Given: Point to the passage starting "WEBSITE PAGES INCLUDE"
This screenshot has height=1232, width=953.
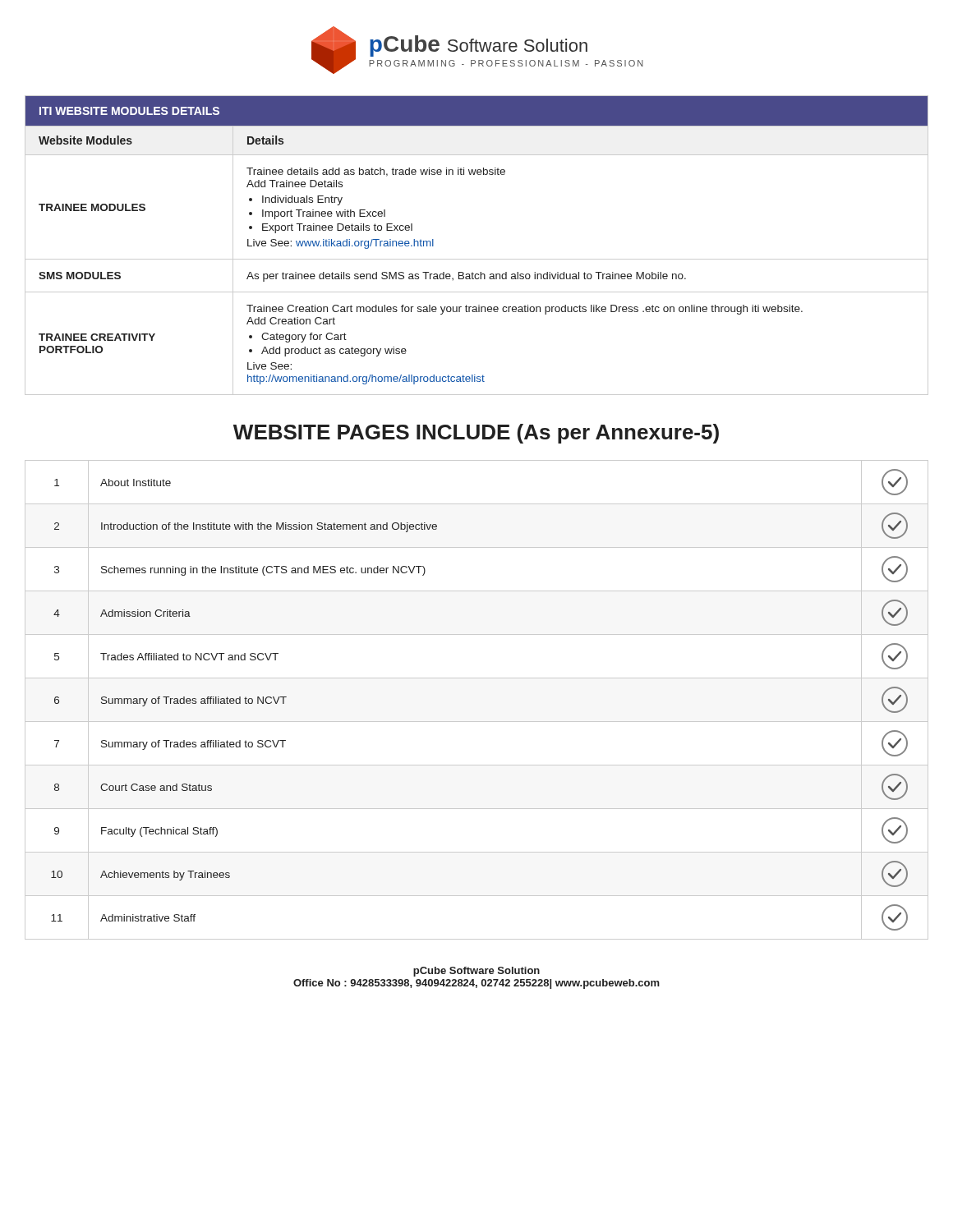Looking at the screenshot, I should (x=476, y=432).
